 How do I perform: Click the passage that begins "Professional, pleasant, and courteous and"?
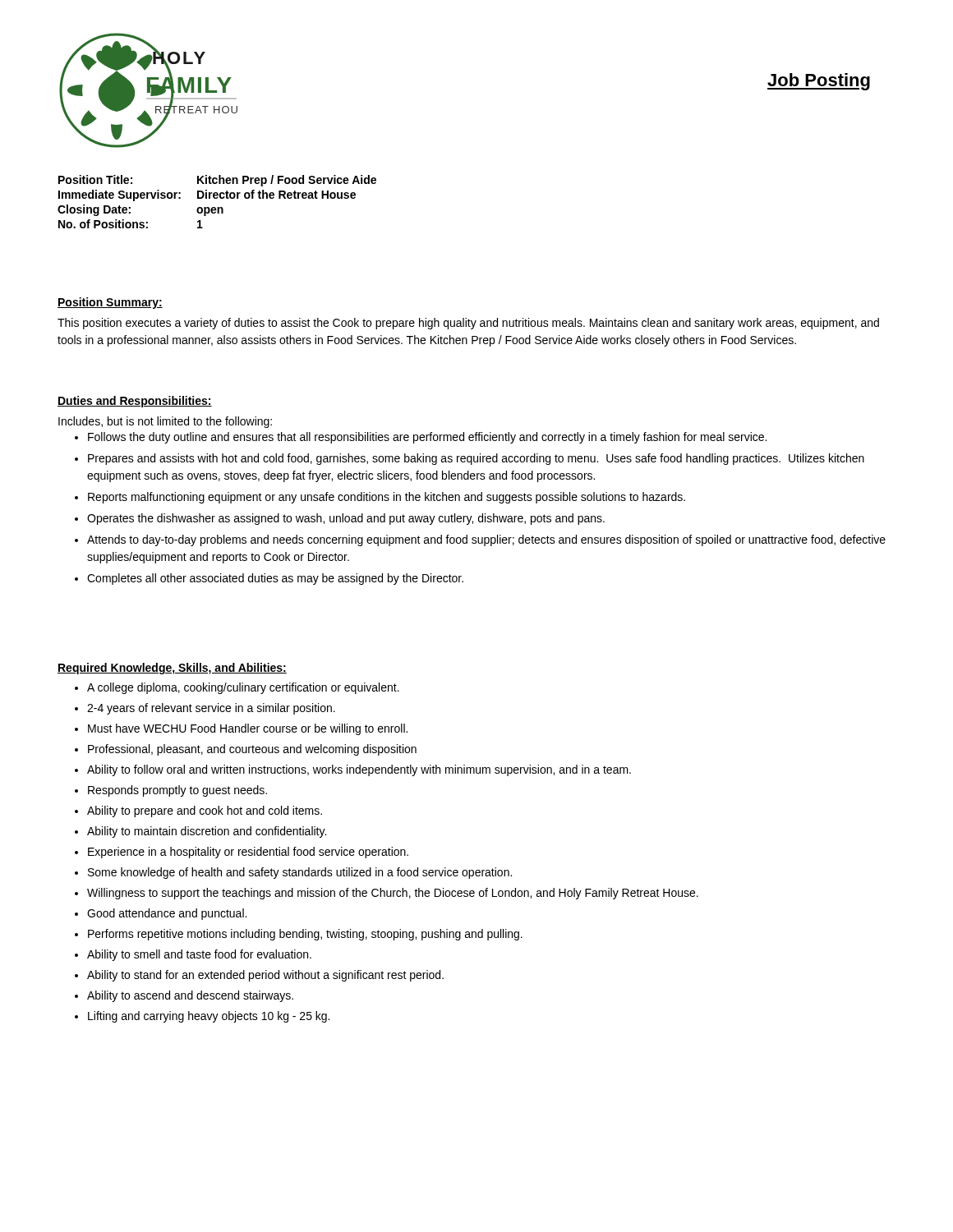click(252, 749)
